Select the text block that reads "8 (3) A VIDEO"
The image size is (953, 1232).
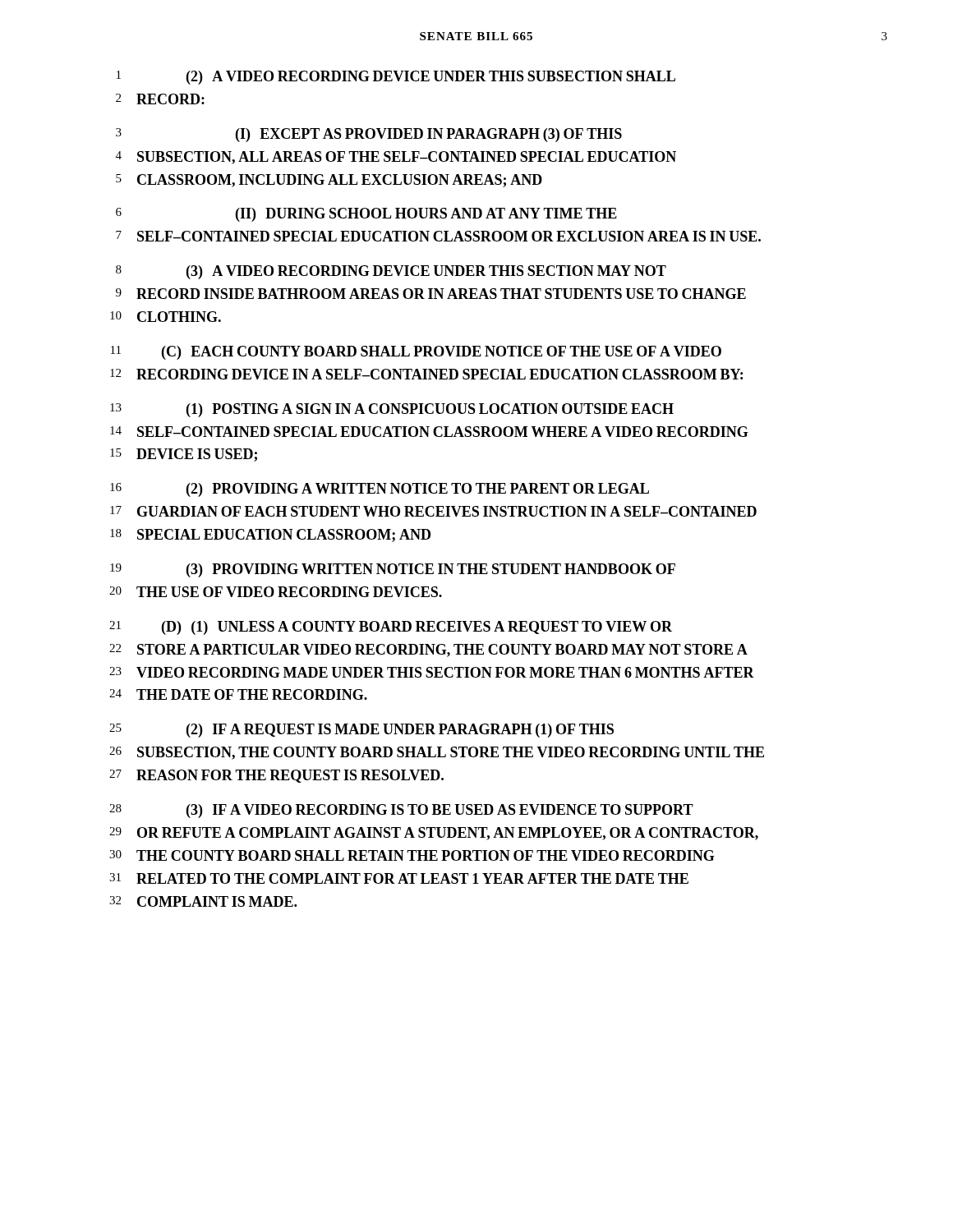[x=489, y=295]
